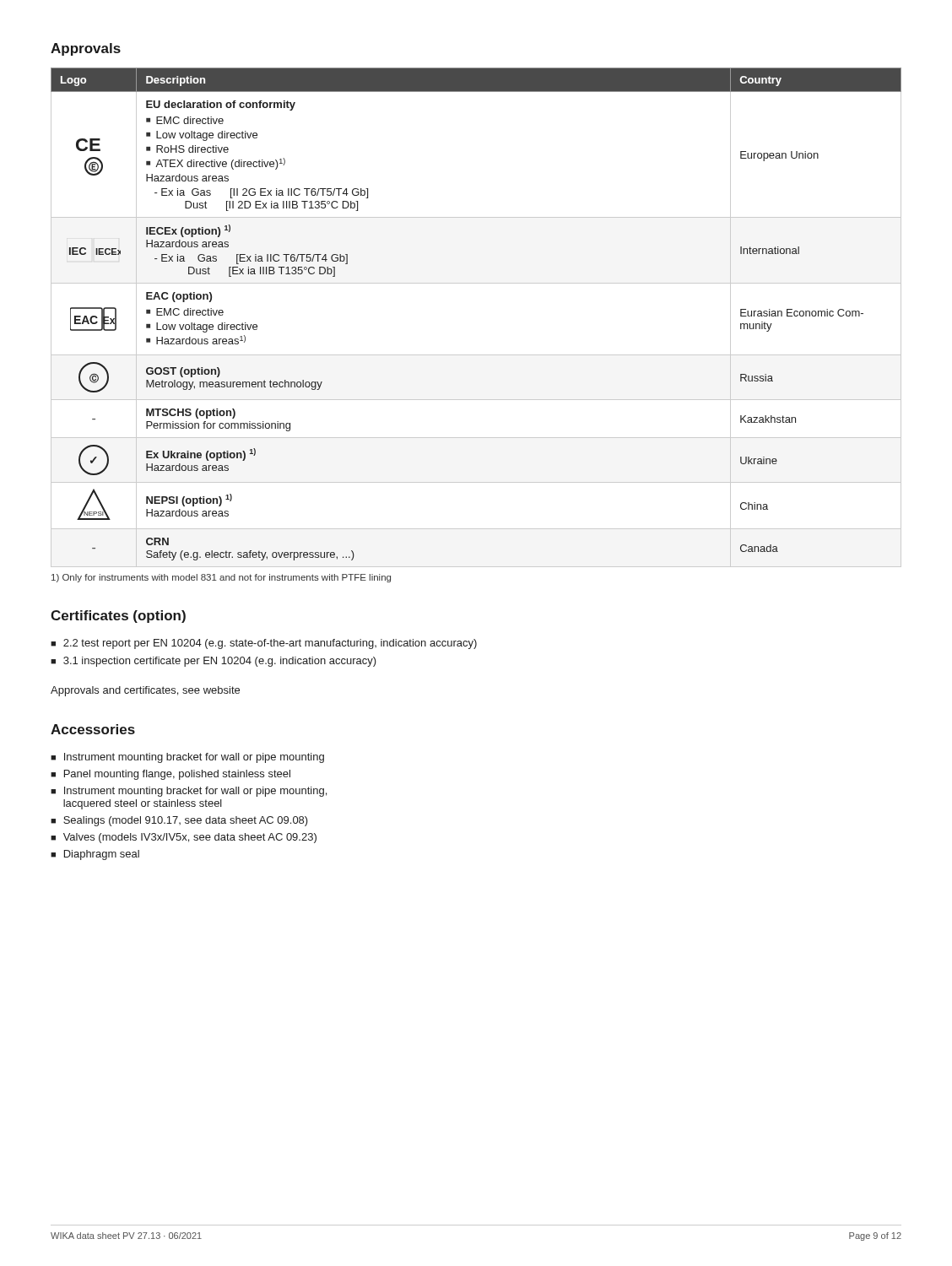Point to the text block starting "■ 3.1 inspection certificate per EN 10204 (e.g."
952x1266 pixels.
[214, 661]
